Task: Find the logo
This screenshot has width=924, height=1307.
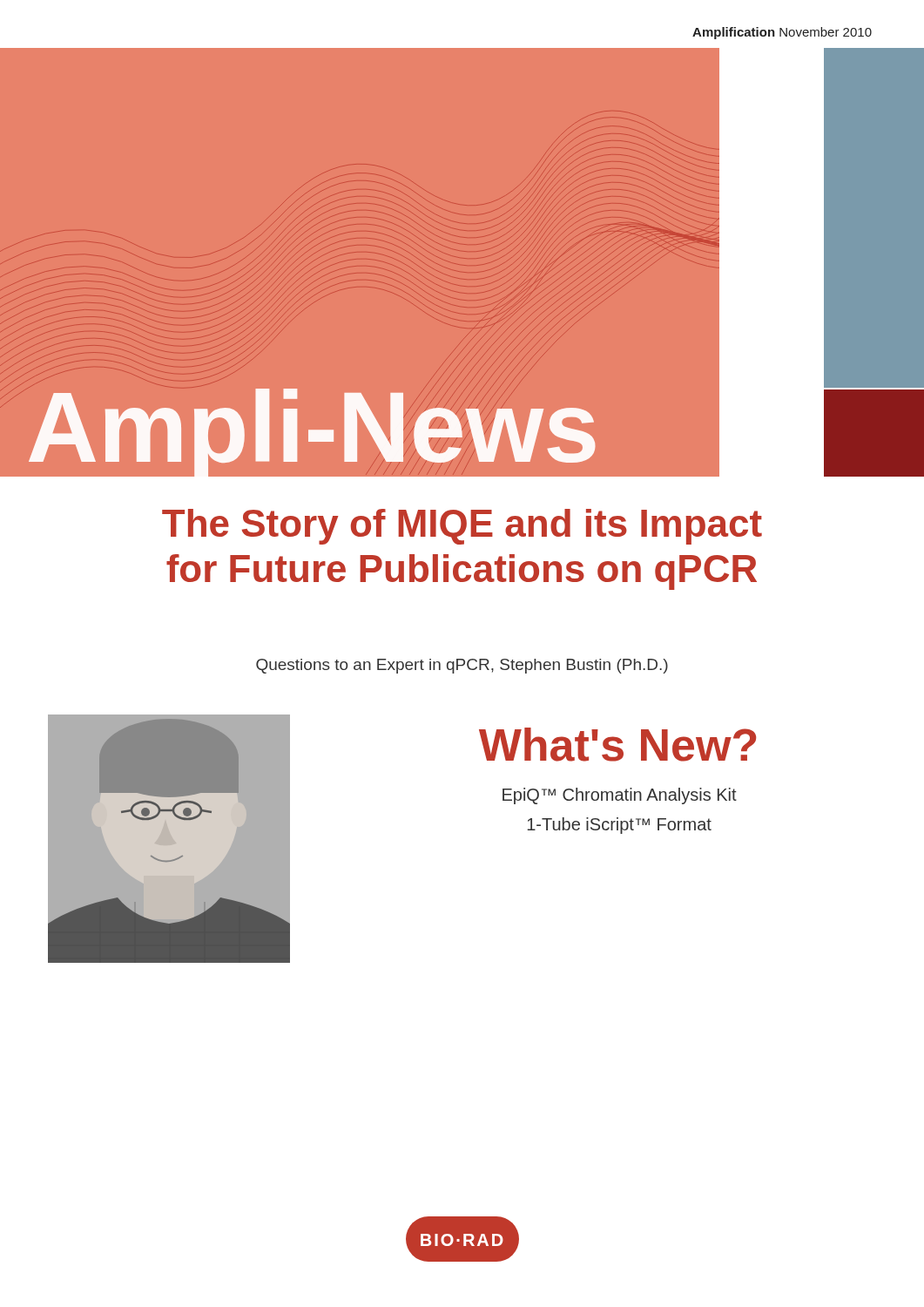Action: pyautogui.click(x=462, y=1241)
